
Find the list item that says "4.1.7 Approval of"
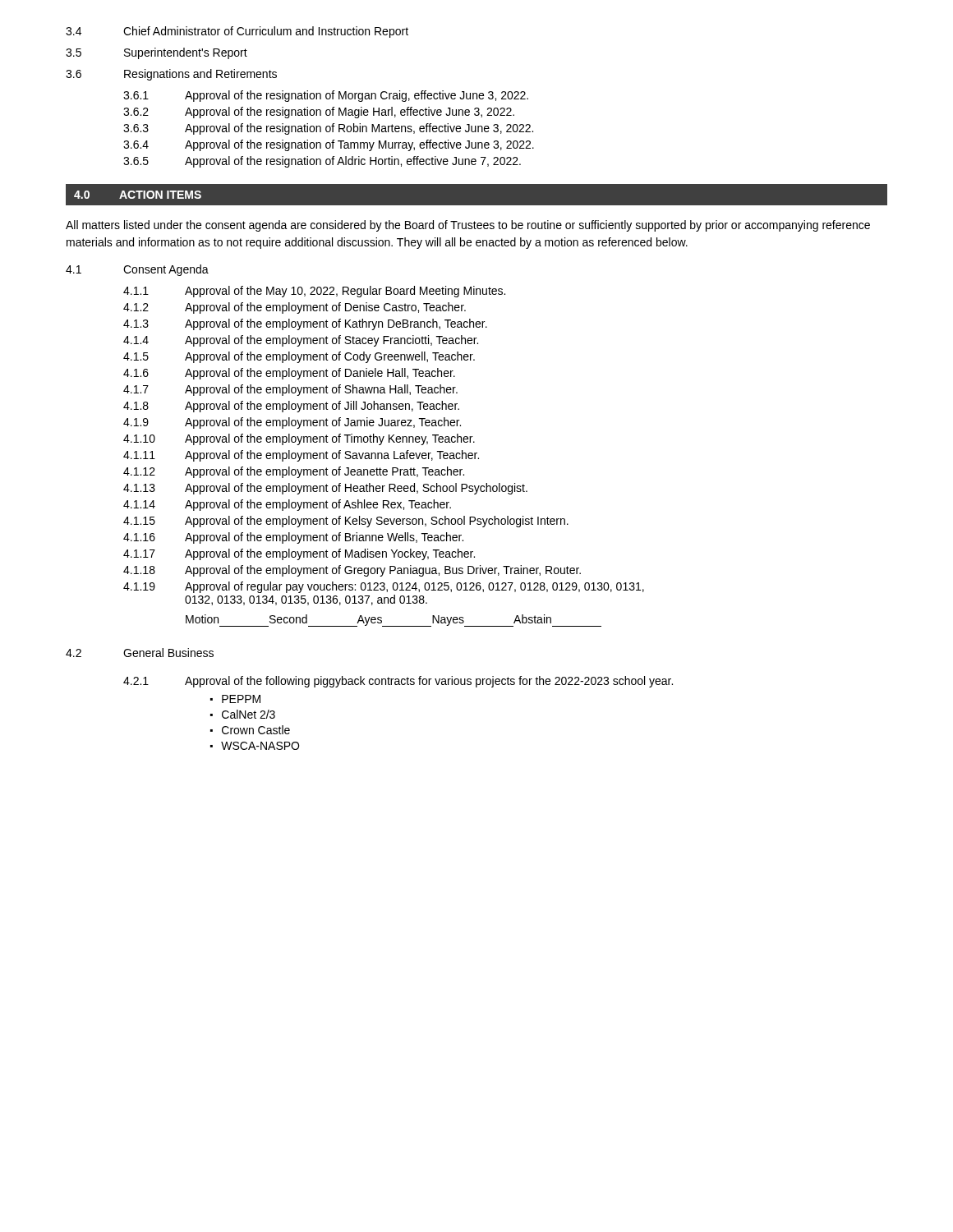(x=291, y=389)
